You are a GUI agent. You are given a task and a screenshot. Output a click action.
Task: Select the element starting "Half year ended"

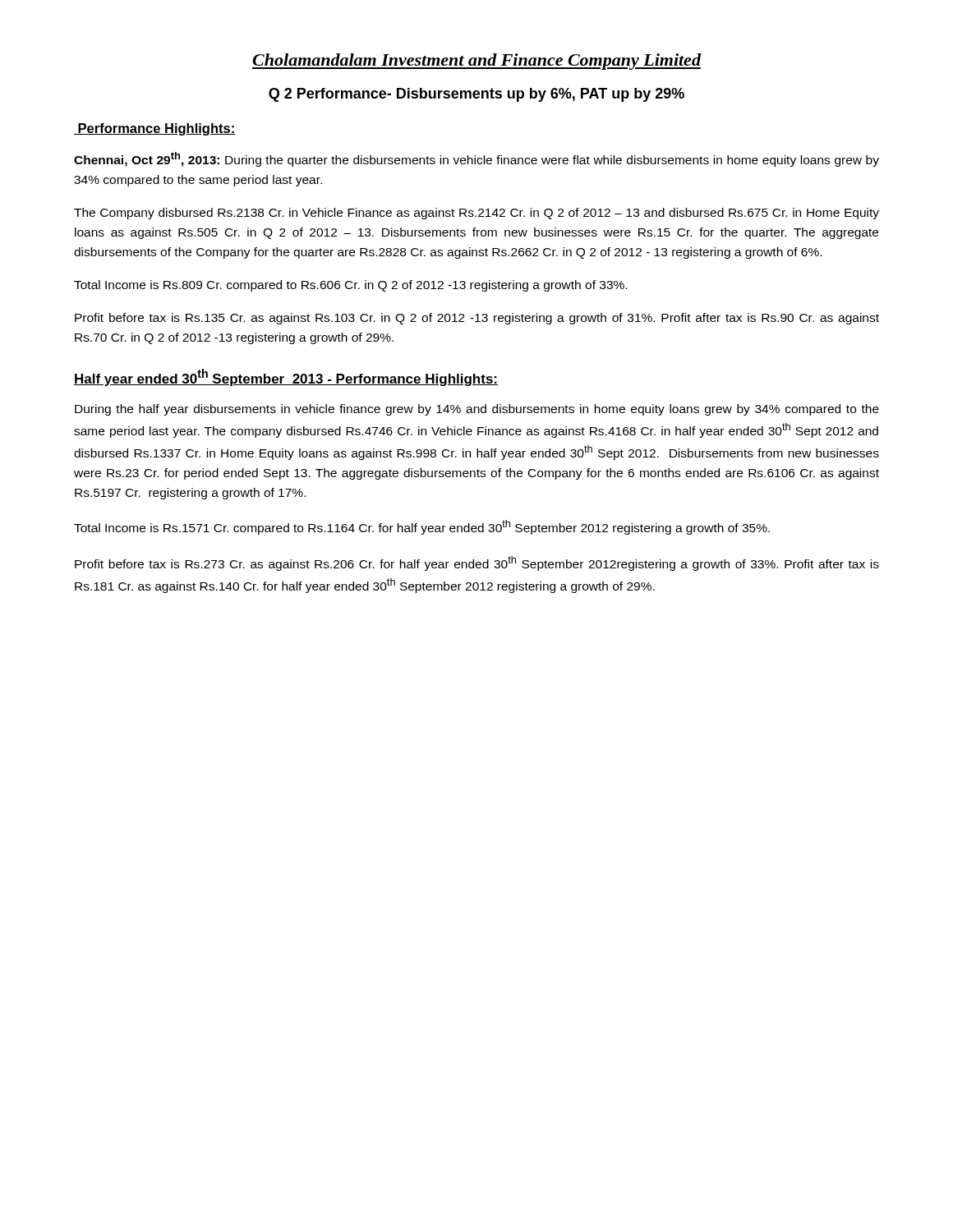[286, 377]
